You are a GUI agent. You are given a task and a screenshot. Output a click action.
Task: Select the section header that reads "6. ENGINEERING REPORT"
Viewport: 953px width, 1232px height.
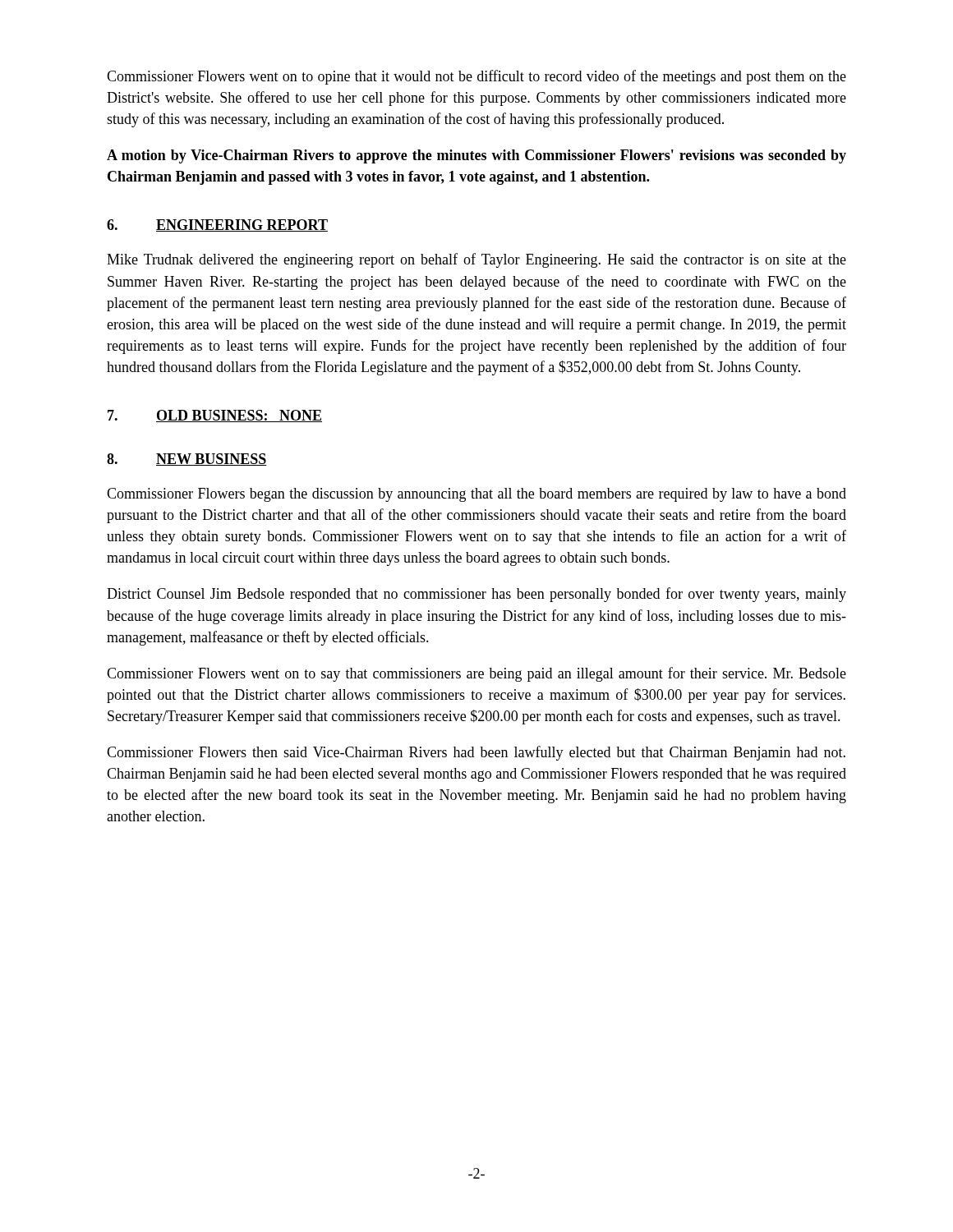[217, 226]
